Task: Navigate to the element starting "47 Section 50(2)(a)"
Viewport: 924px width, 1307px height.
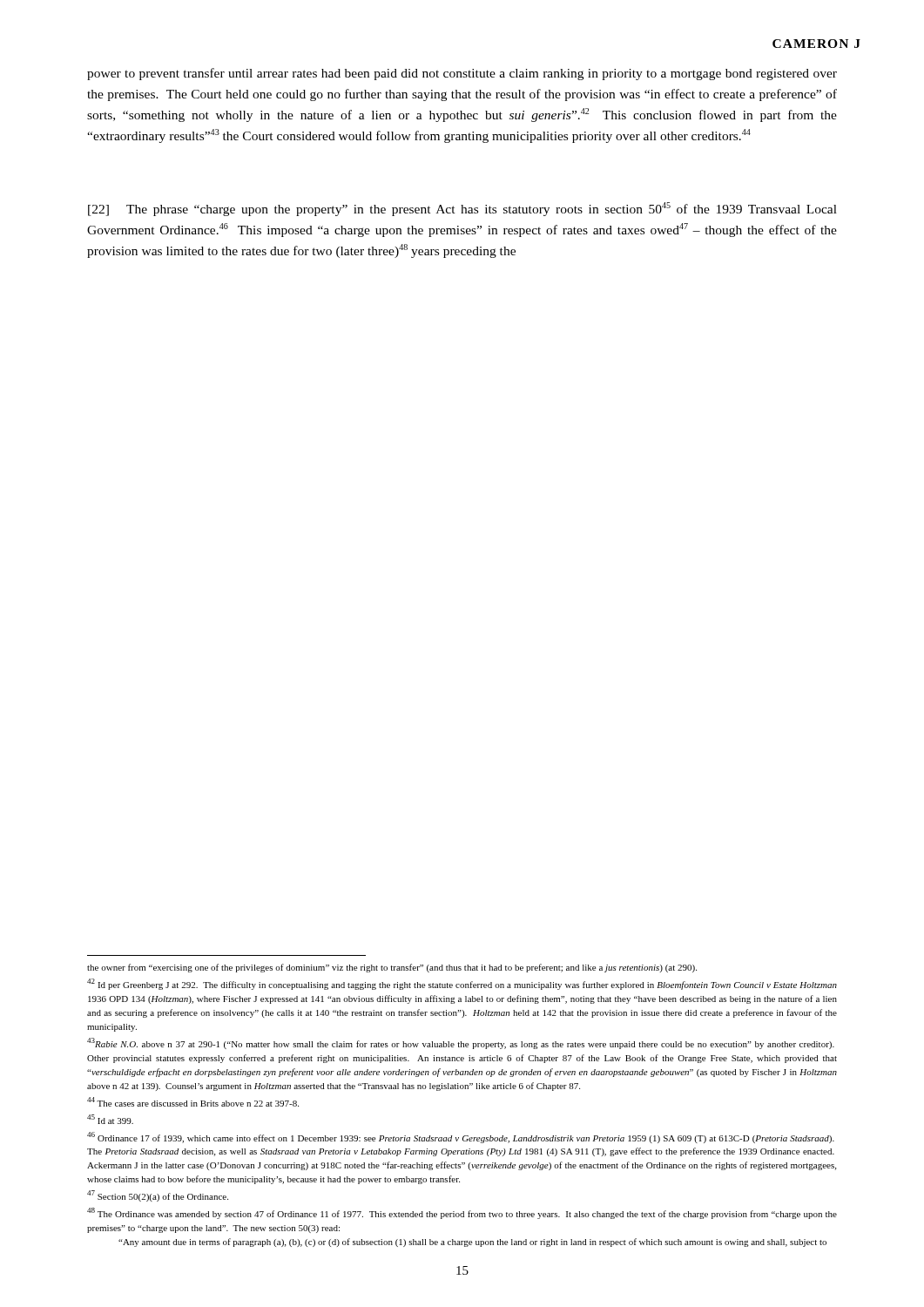Action: point(158,1196)
